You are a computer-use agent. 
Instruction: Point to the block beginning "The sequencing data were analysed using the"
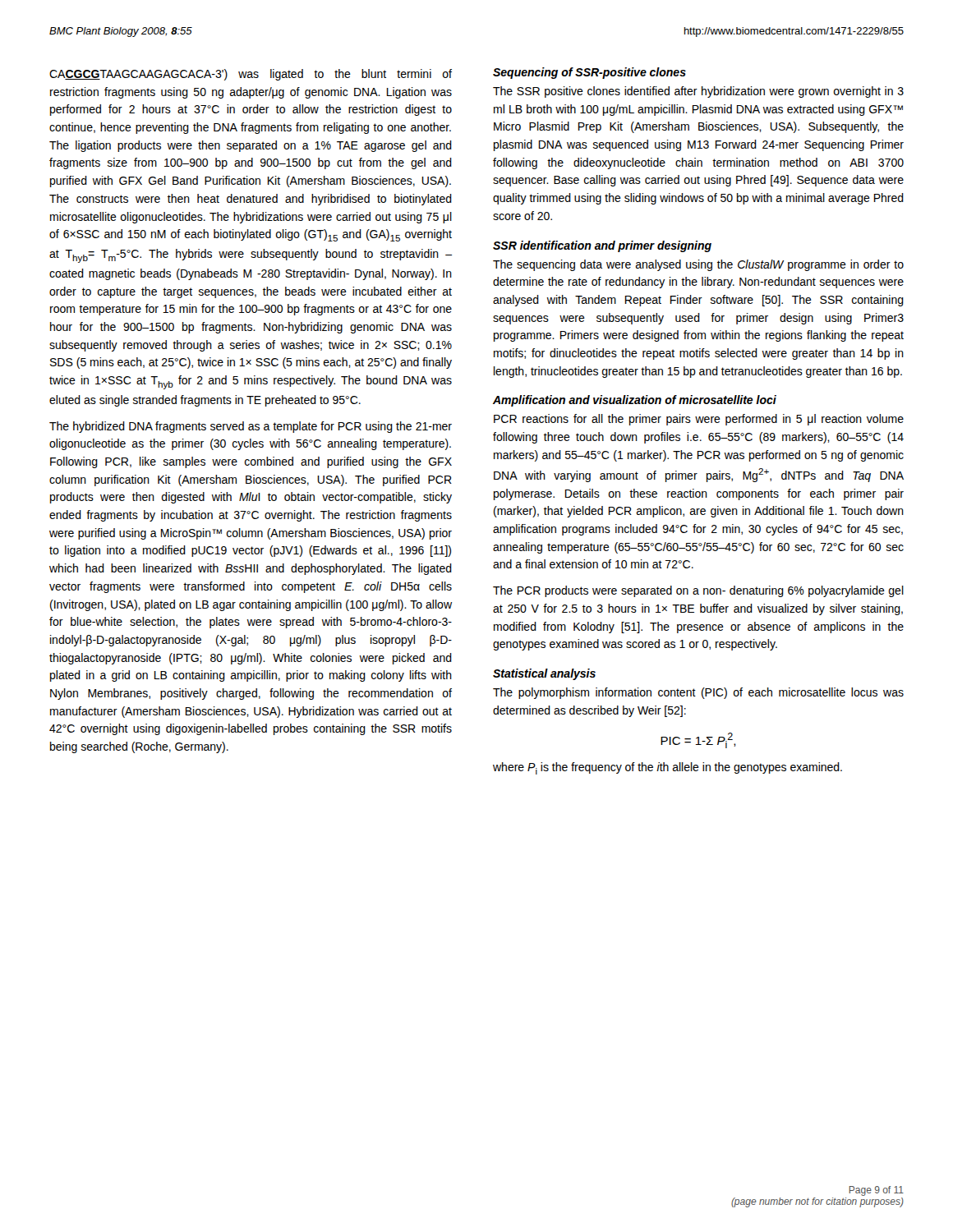(x=698, y=318)
